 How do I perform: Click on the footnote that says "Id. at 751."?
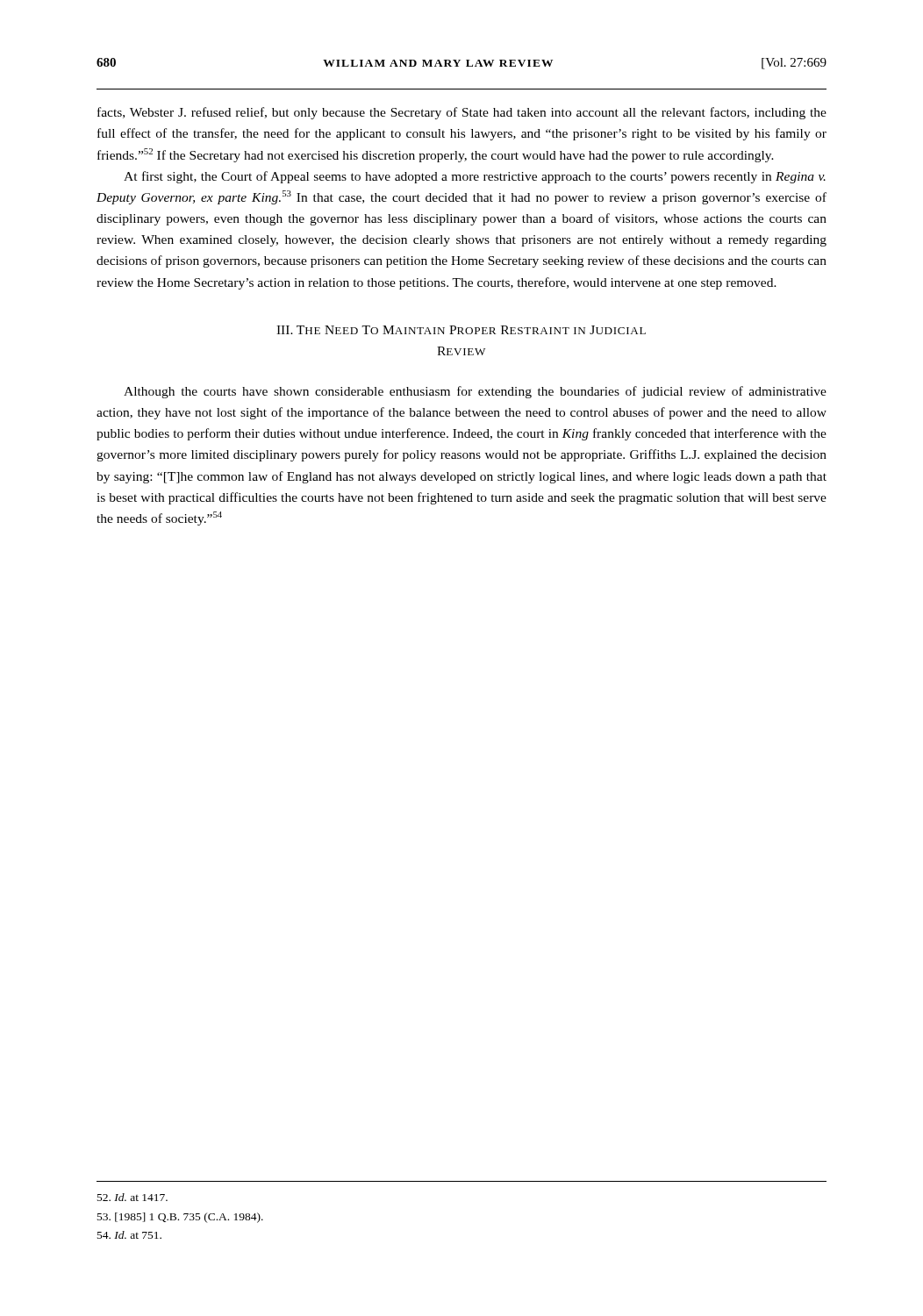(x=129, y=1235)
